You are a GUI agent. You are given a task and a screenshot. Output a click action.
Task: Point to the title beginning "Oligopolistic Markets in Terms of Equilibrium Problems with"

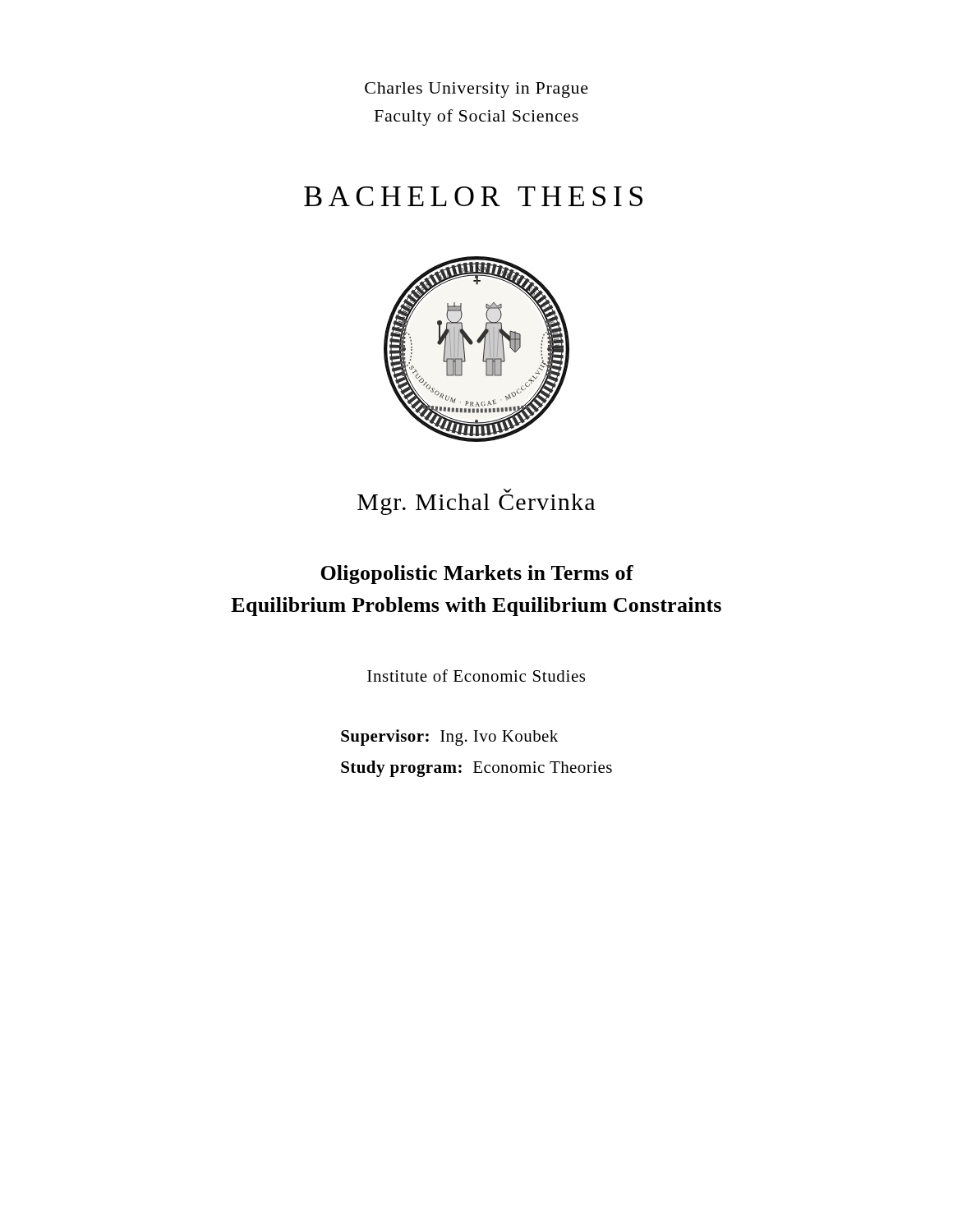click(476, 589)
